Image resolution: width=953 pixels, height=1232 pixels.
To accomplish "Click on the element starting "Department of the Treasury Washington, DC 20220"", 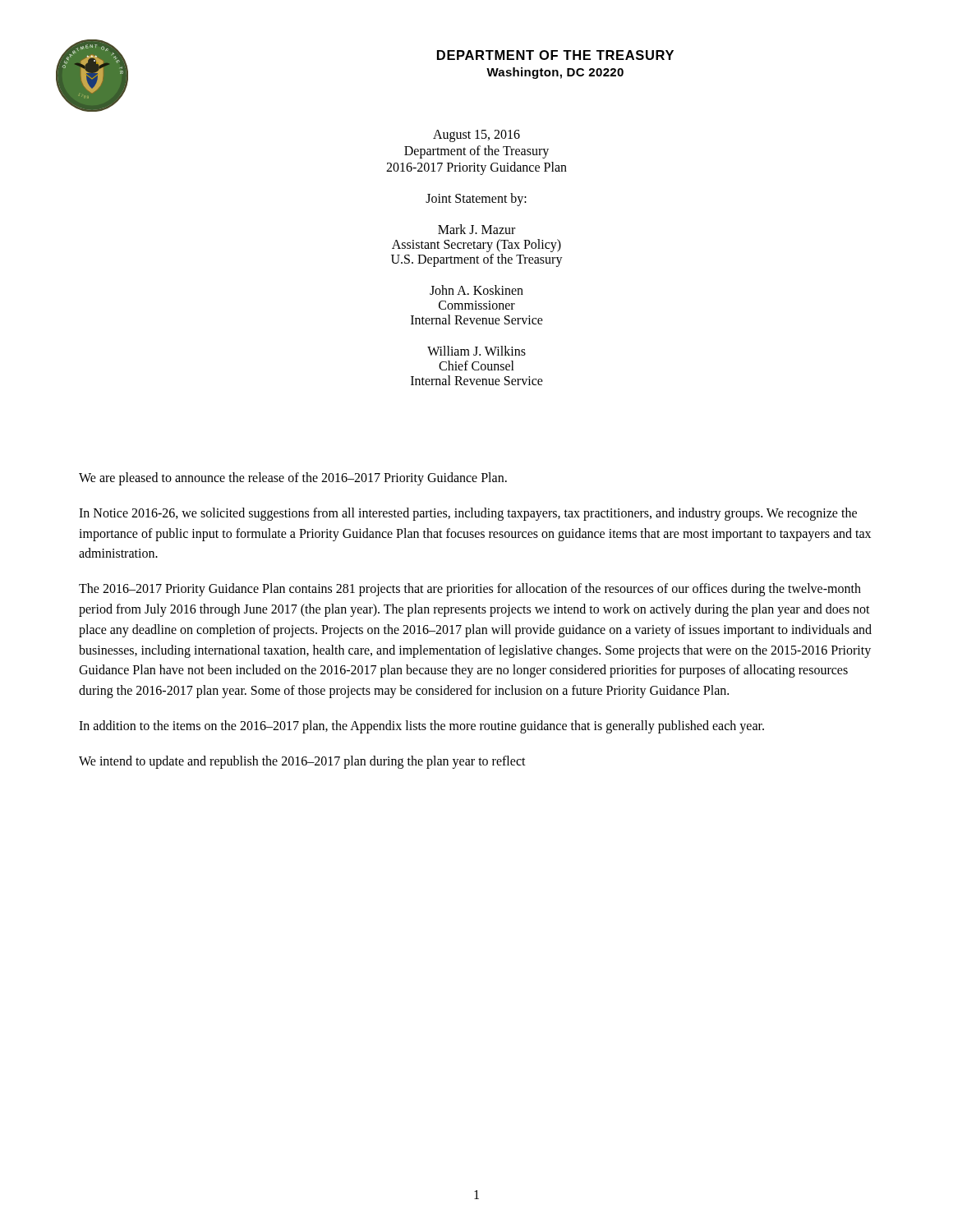I will [555, 63].
